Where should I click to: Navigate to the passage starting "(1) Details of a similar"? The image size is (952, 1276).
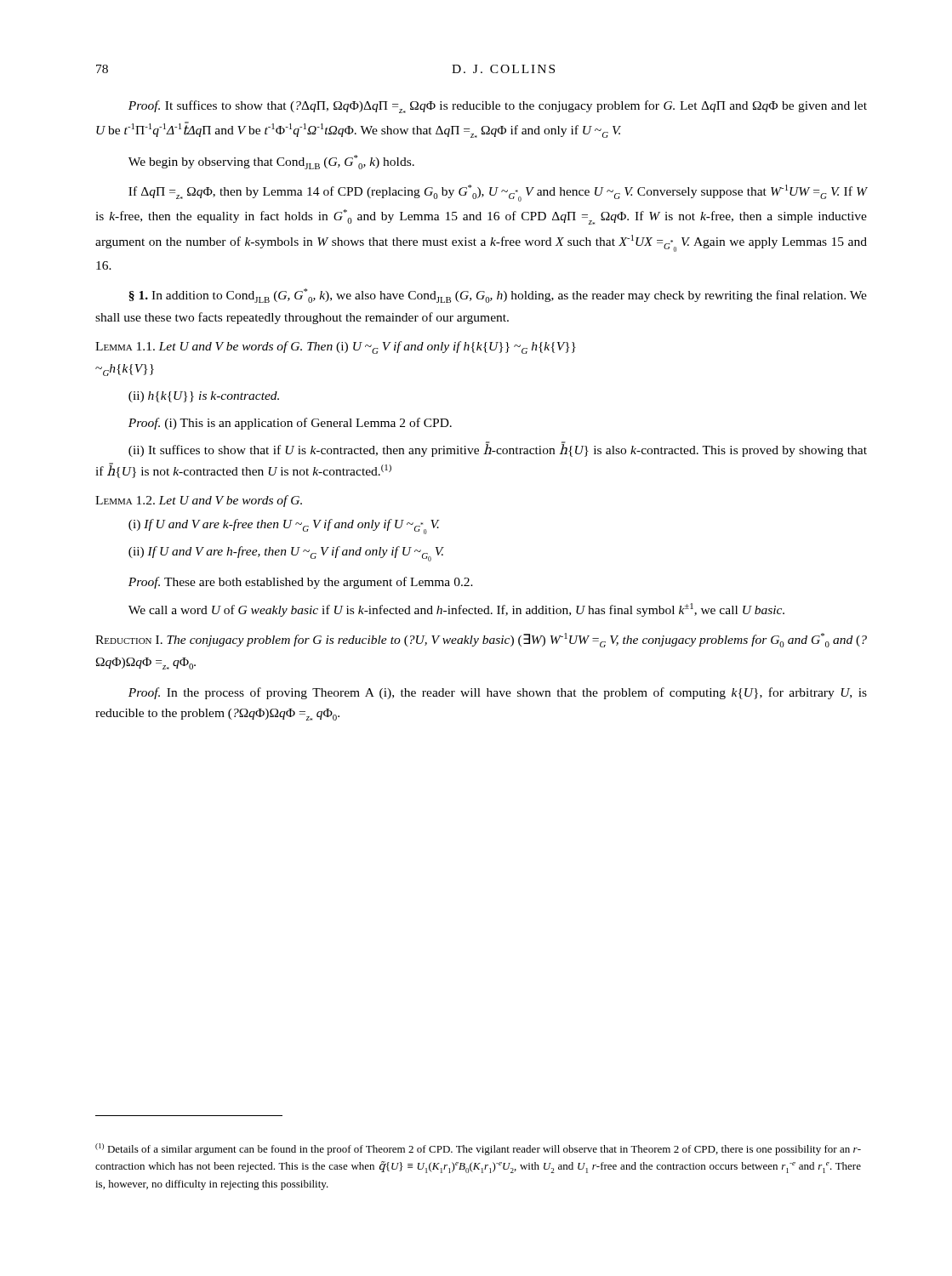[478, 1167]
